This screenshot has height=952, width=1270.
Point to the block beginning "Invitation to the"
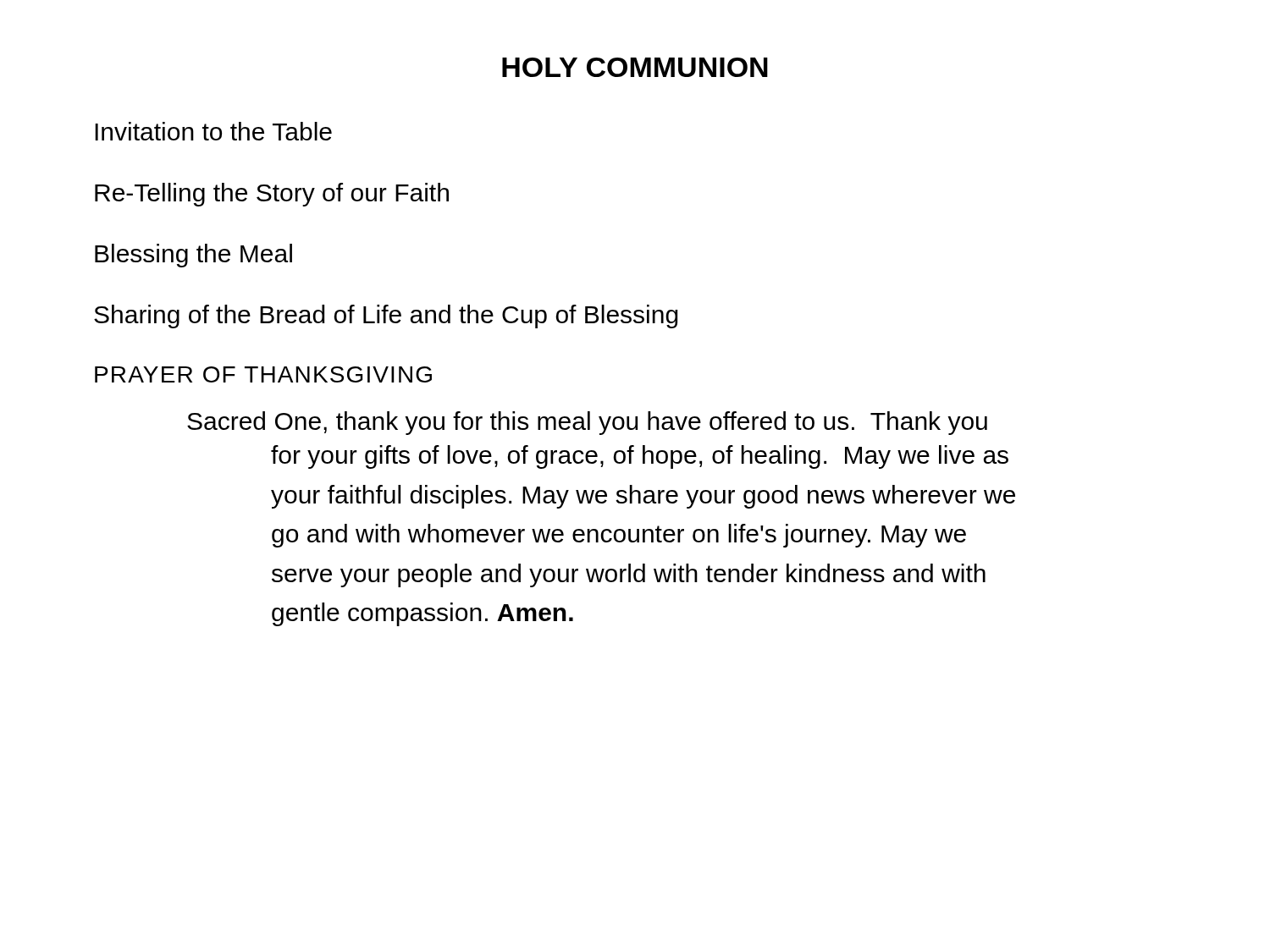[x=213, y=132]
